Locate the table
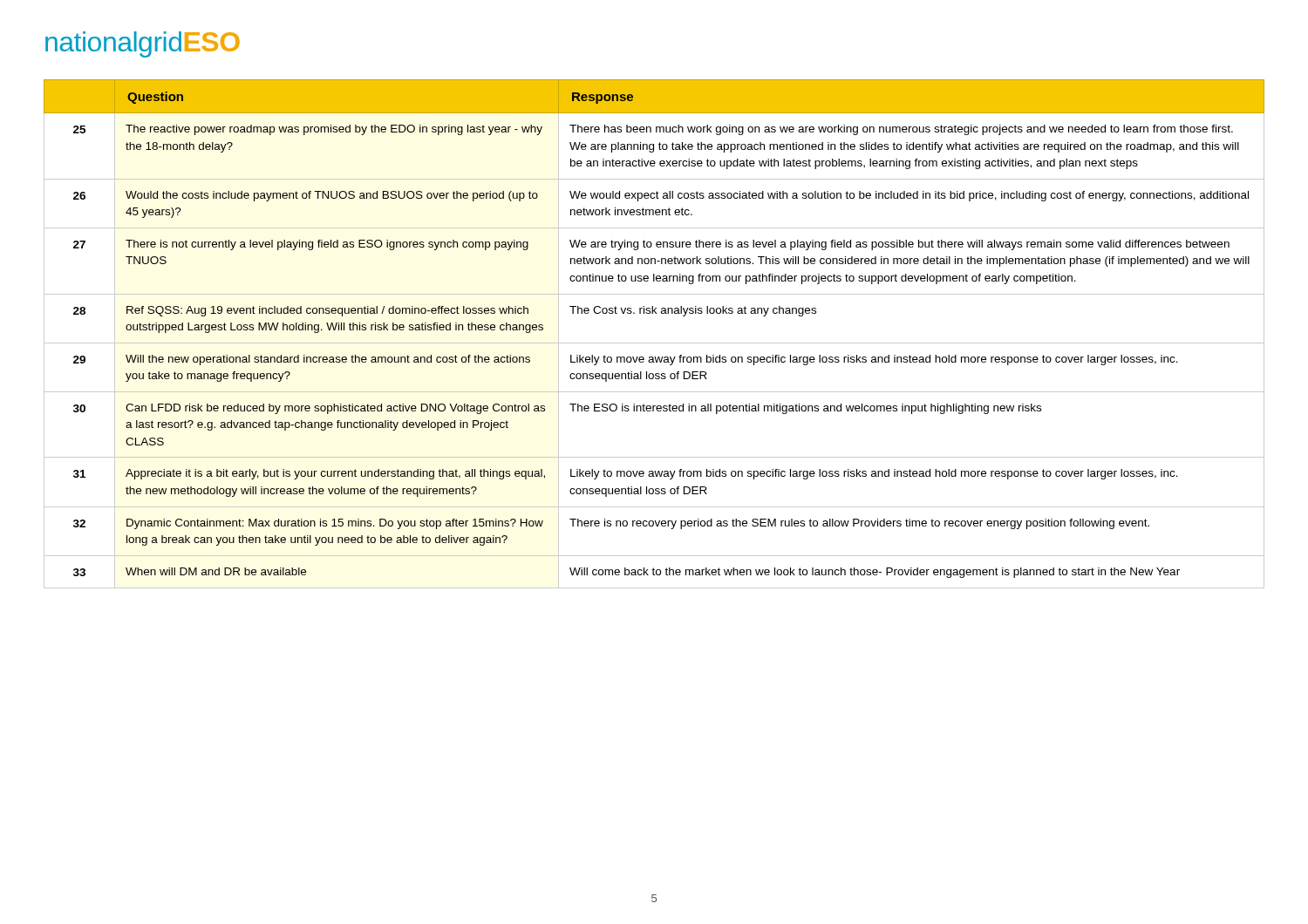This screenshot has height=924, width=1308. coord(654,334)
